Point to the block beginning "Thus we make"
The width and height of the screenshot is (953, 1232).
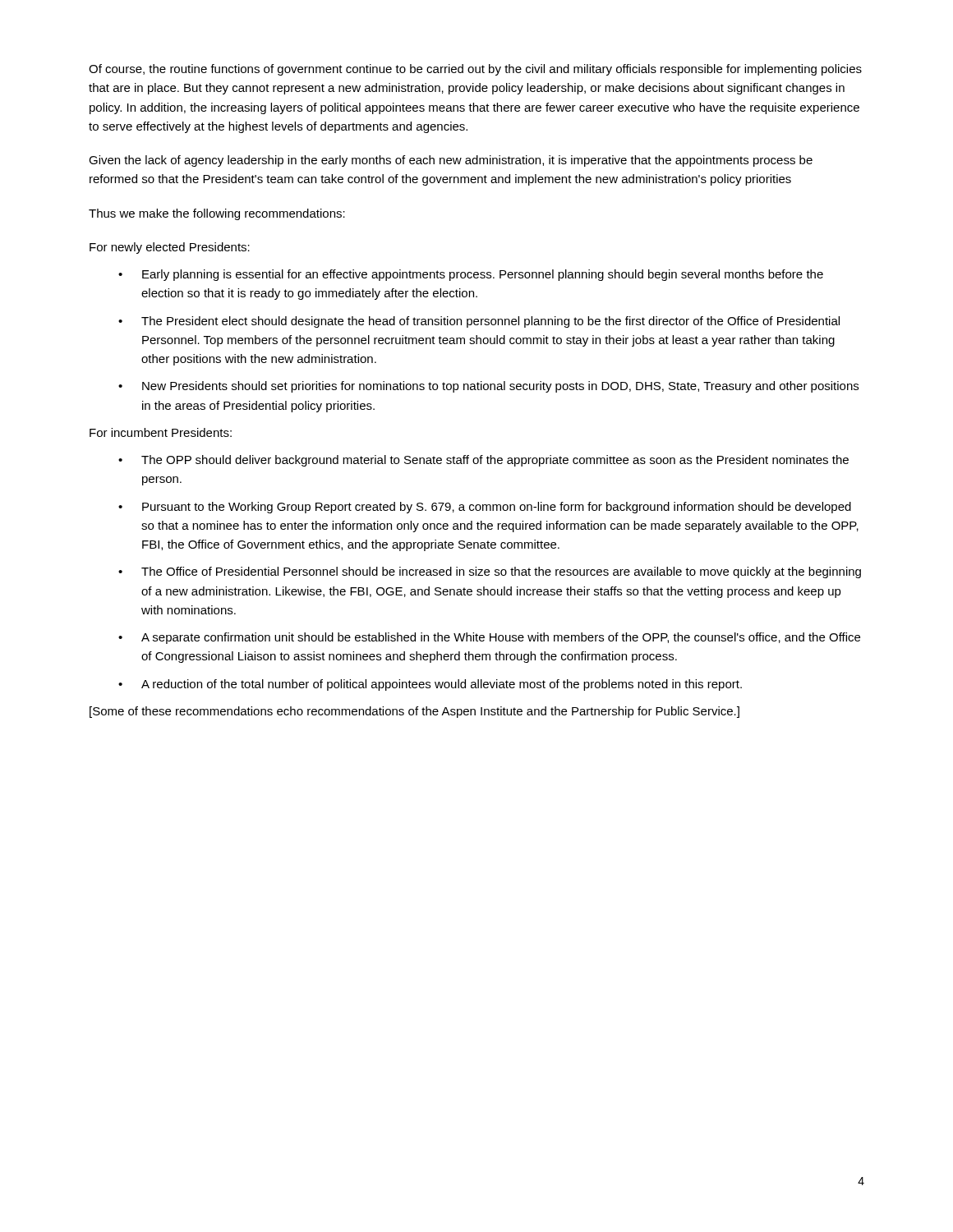coord(217,213)
